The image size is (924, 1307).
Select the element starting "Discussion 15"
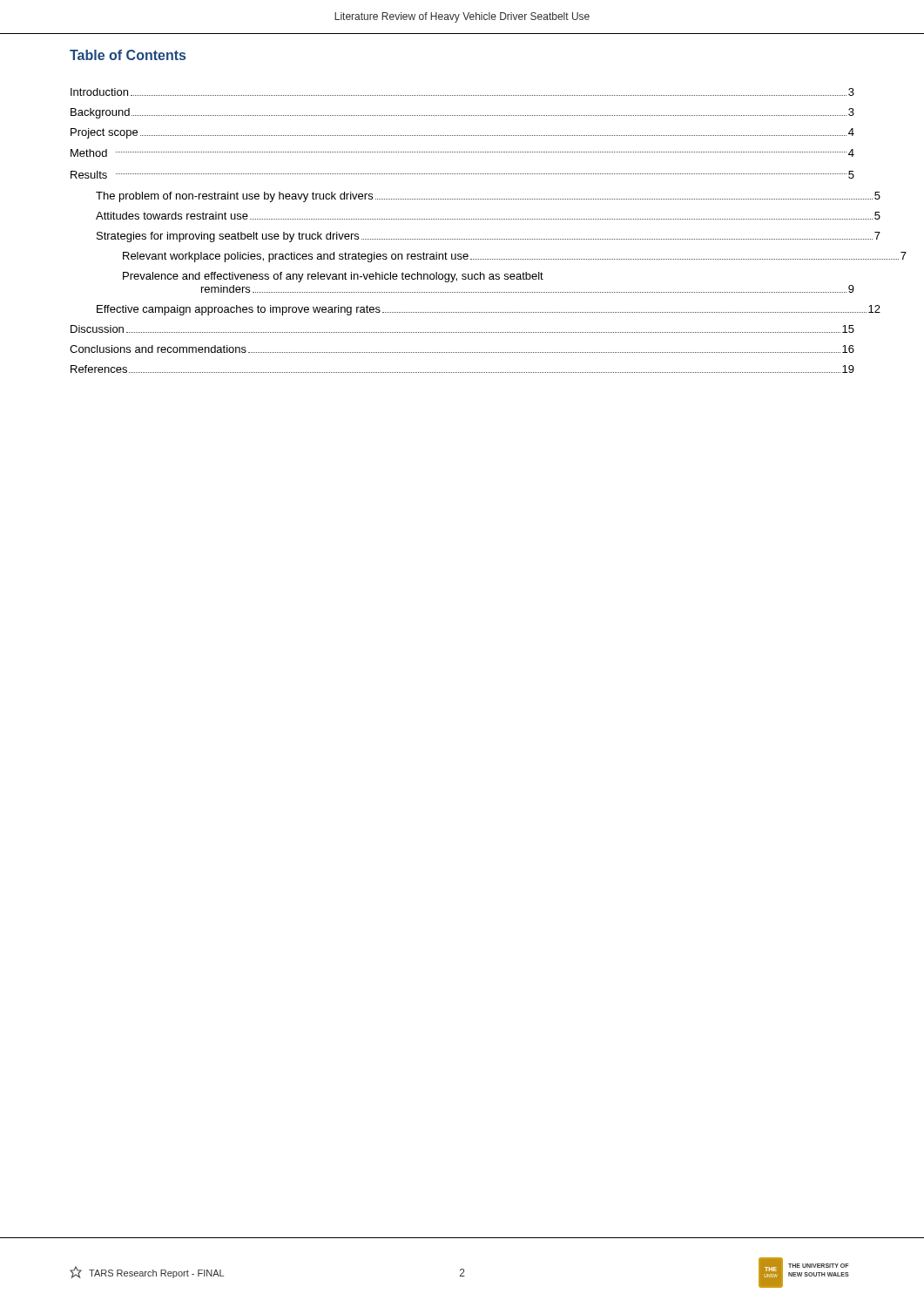(462, 329)
